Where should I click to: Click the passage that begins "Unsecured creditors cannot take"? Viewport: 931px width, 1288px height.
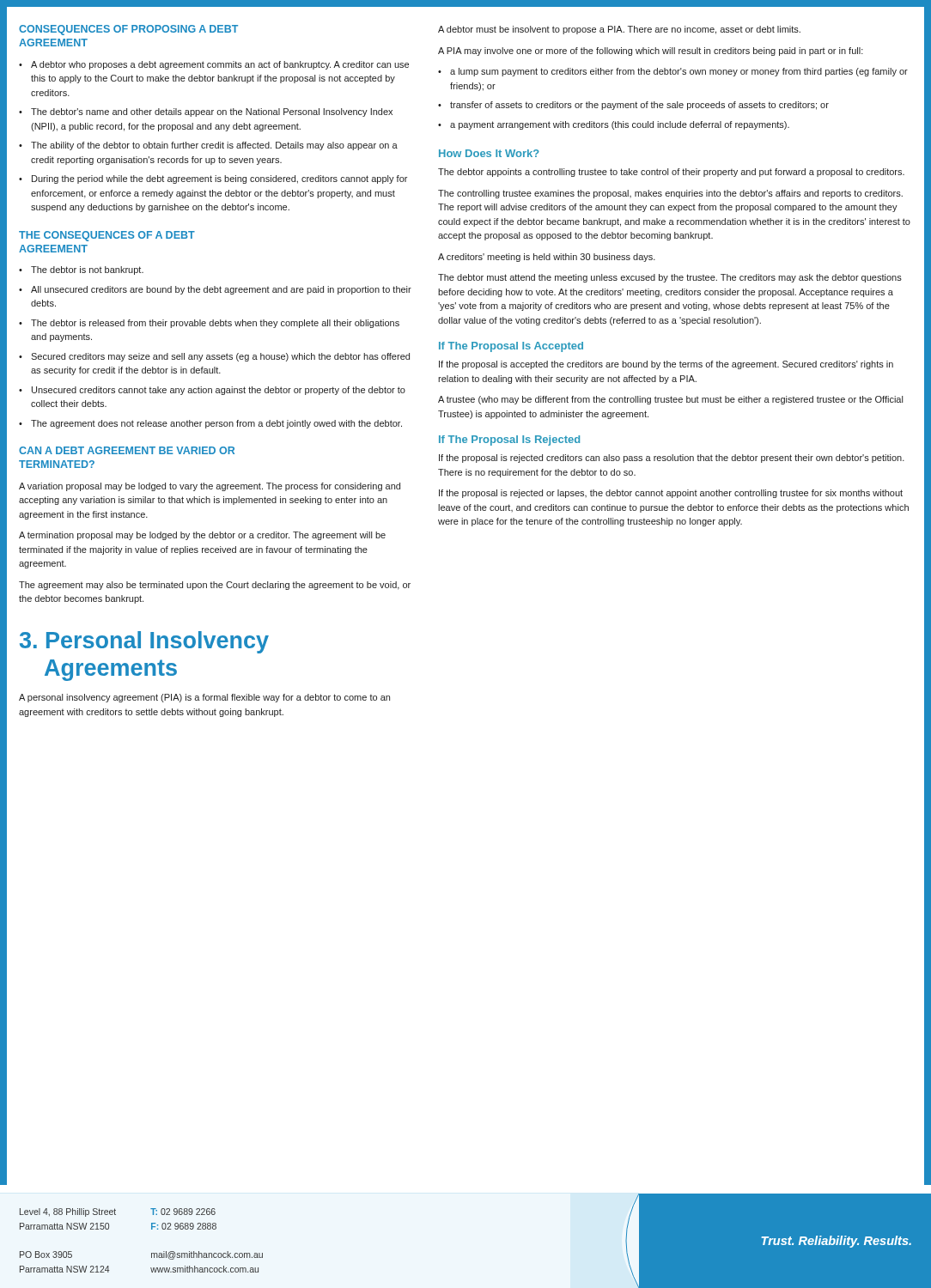coord(218,396)
